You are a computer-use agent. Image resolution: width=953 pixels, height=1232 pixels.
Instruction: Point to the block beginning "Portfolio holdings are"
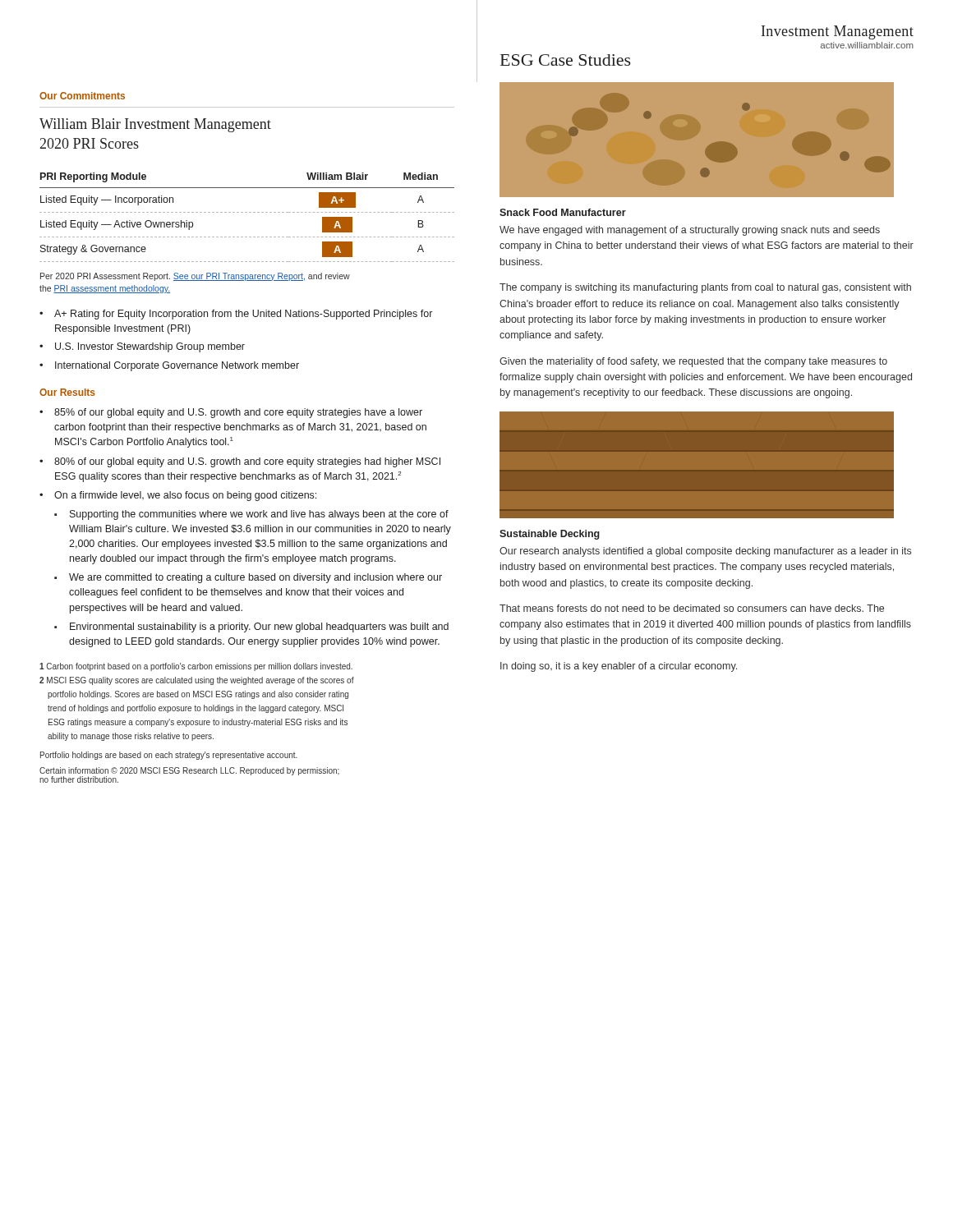click(x=169, y=755)
